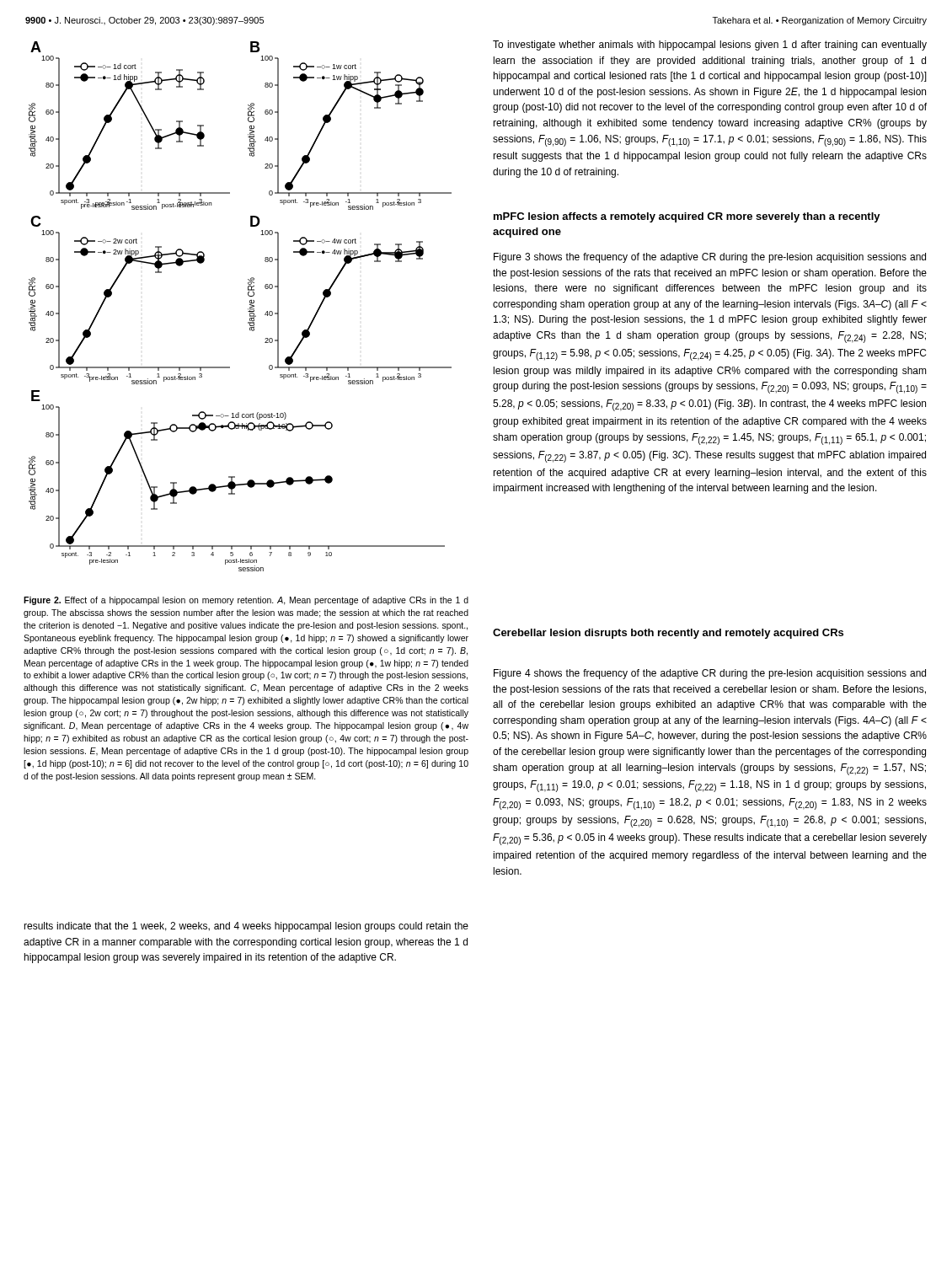Locate the caption that opens with "Figure 2. Effect of a"
The height and width of the screenshot is (1264, 952).
(x=246, y=688)
